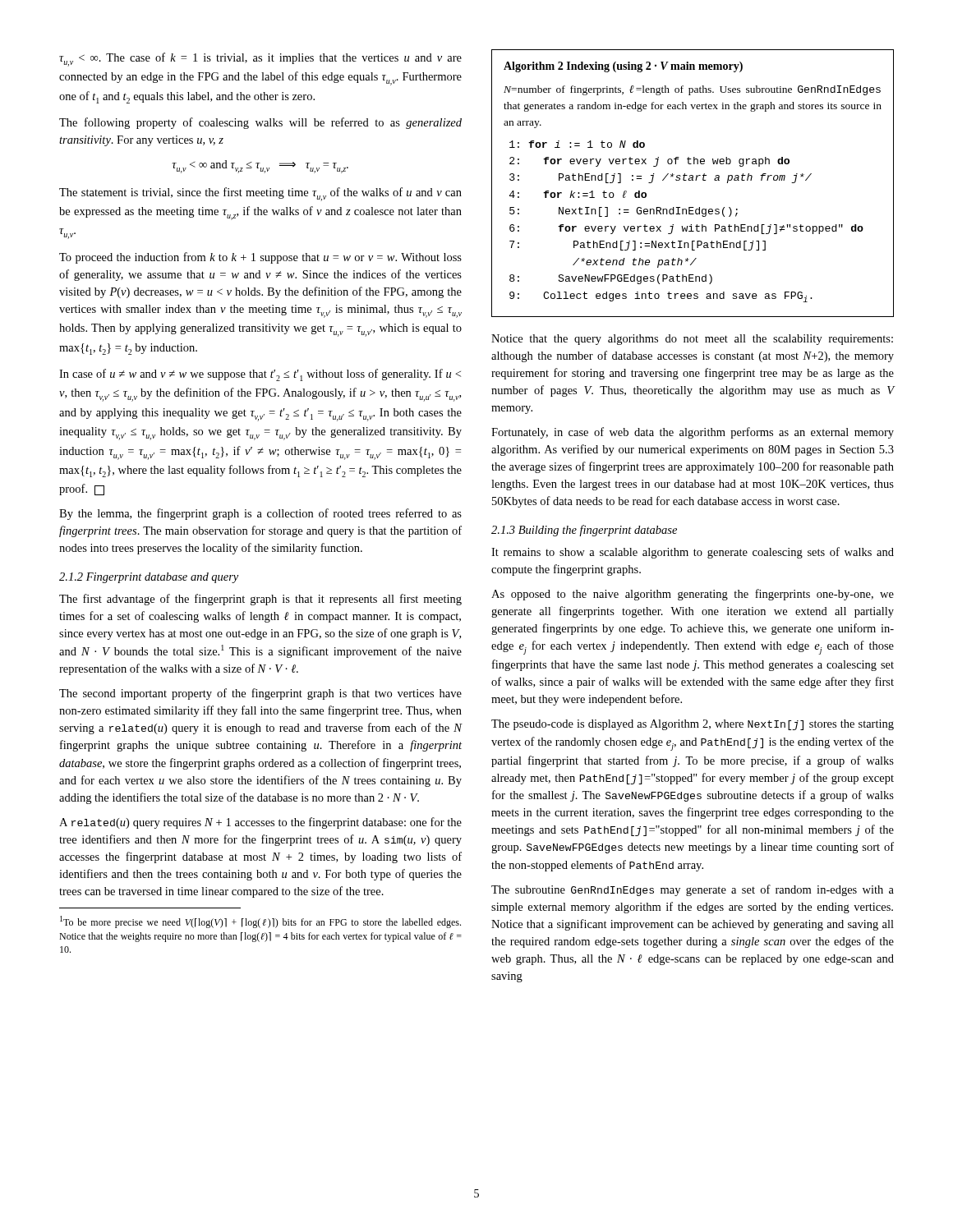The image size is (953, 1232).
Task: Locate the block of text that opens with "Notice that the query algorithms"
Action: (x=693, y=373)
